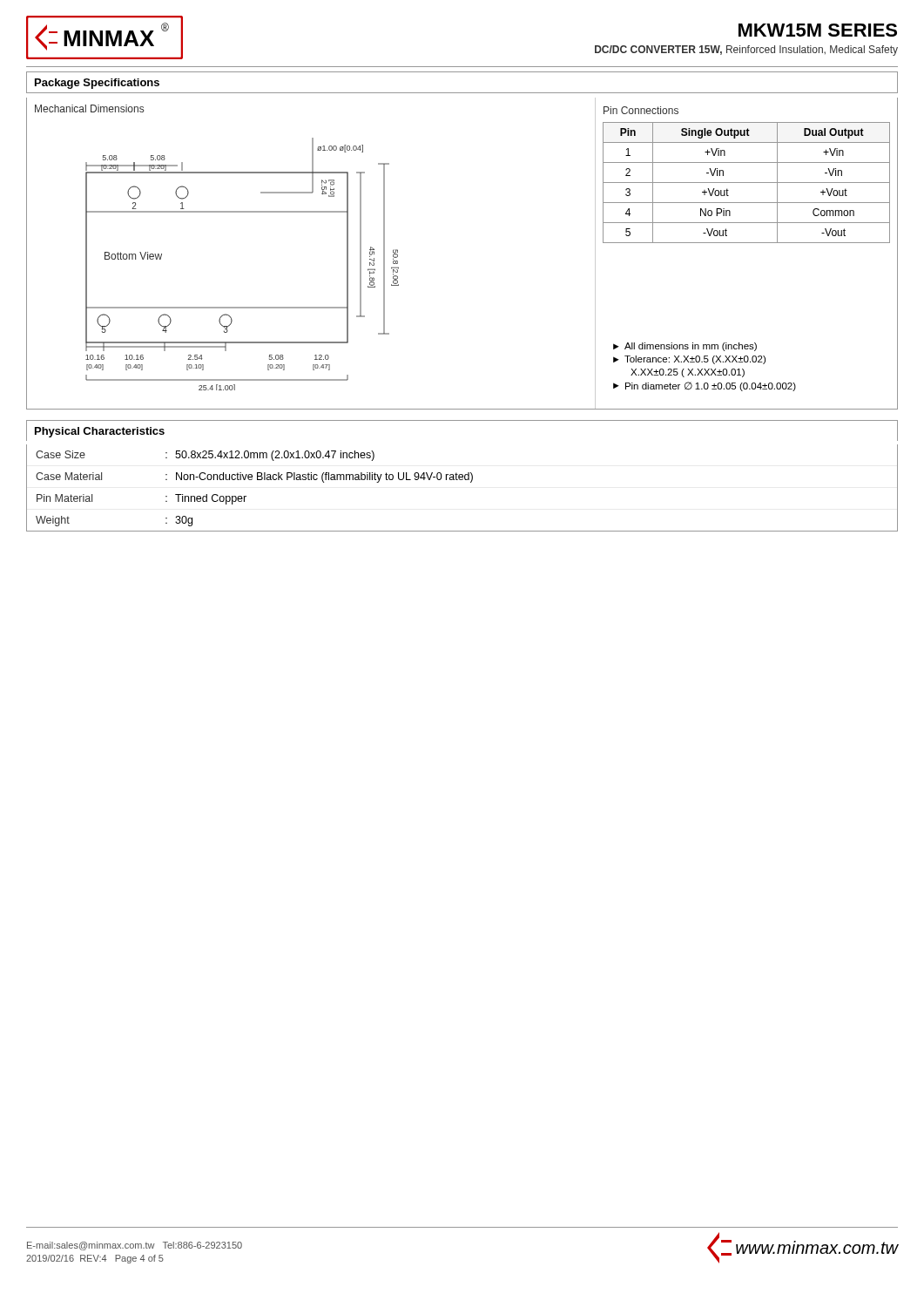Find the engineering diagram
Viewport: 924px width, 1307px height.
[226, 257]
